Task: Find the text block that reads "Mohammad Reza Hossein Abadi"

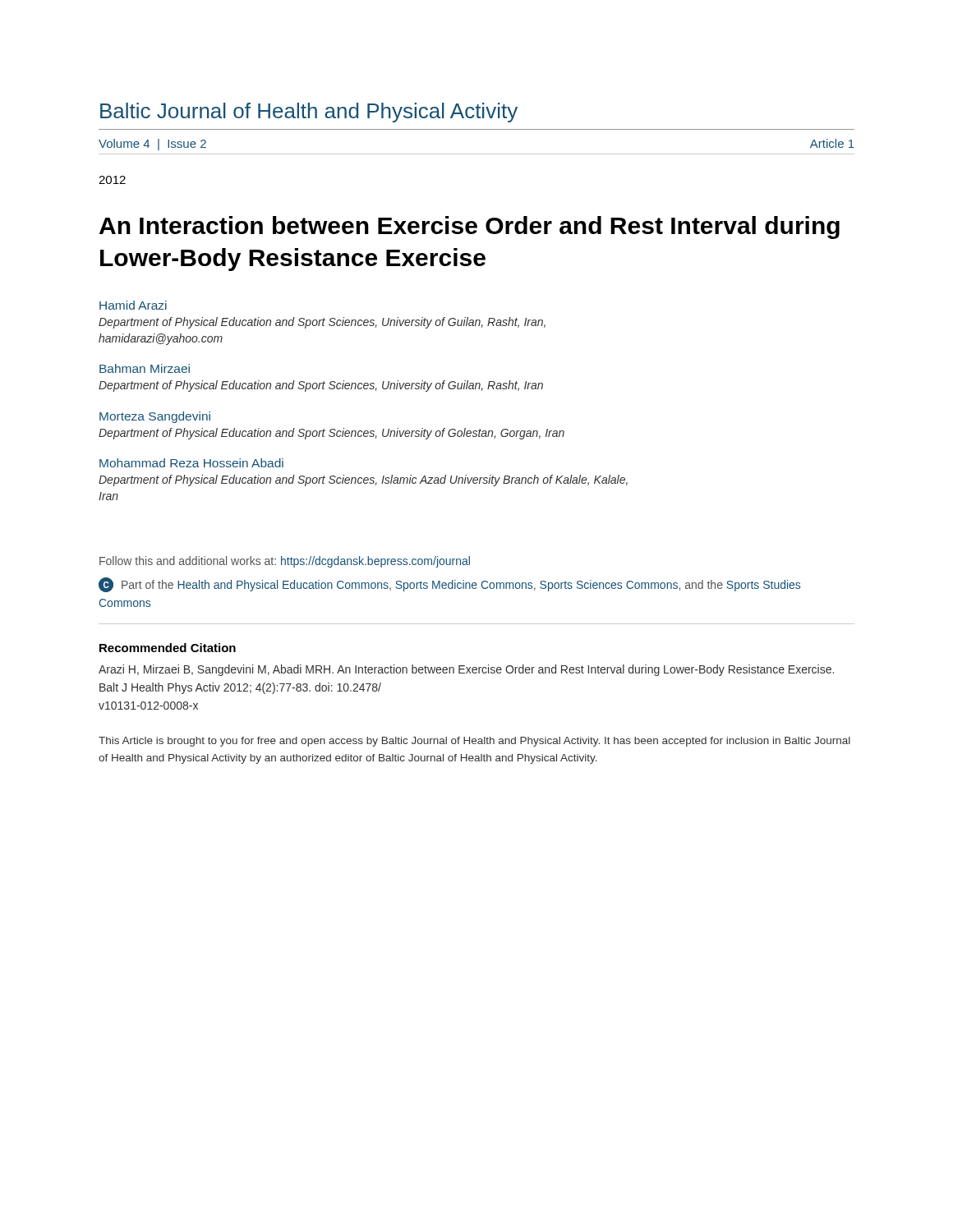Action: click(x=476, y=480)
